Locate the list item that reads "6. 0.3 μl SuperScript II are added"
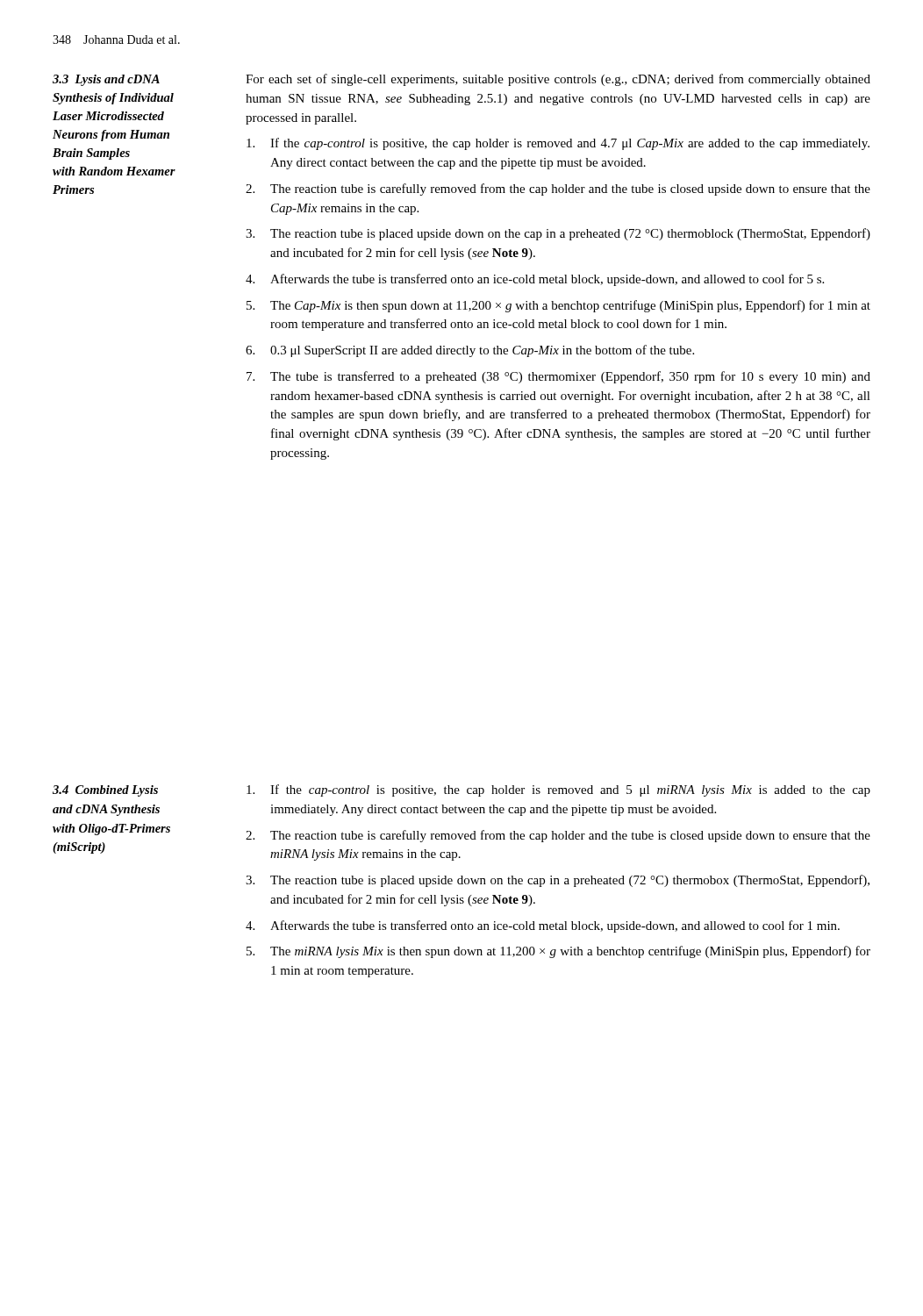This screenshot has width=923, height=1316. [x=470, y=351]
